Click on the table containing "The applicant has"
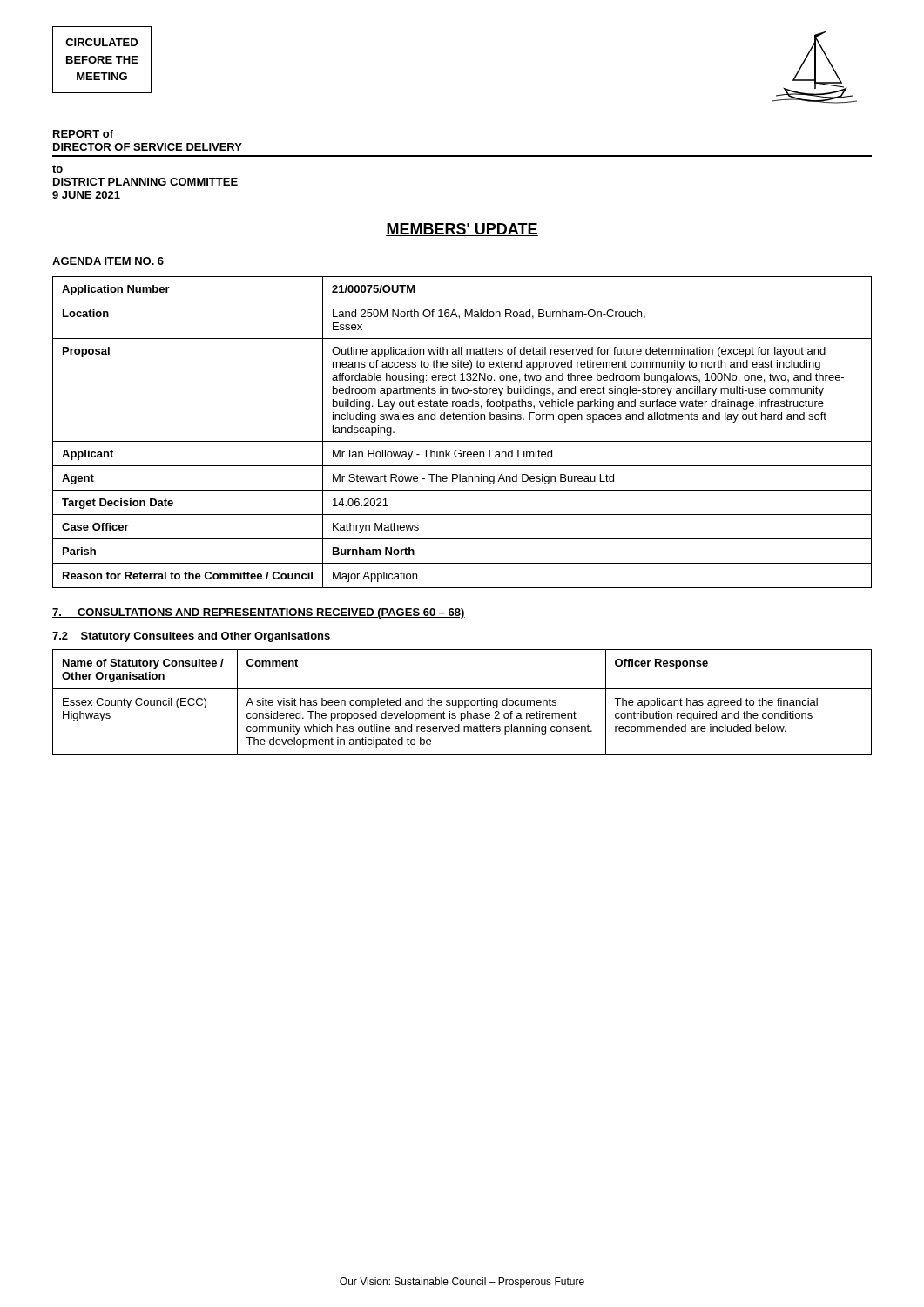Image resolution: width=924 pixels, height=1307 pixels. 462,702
